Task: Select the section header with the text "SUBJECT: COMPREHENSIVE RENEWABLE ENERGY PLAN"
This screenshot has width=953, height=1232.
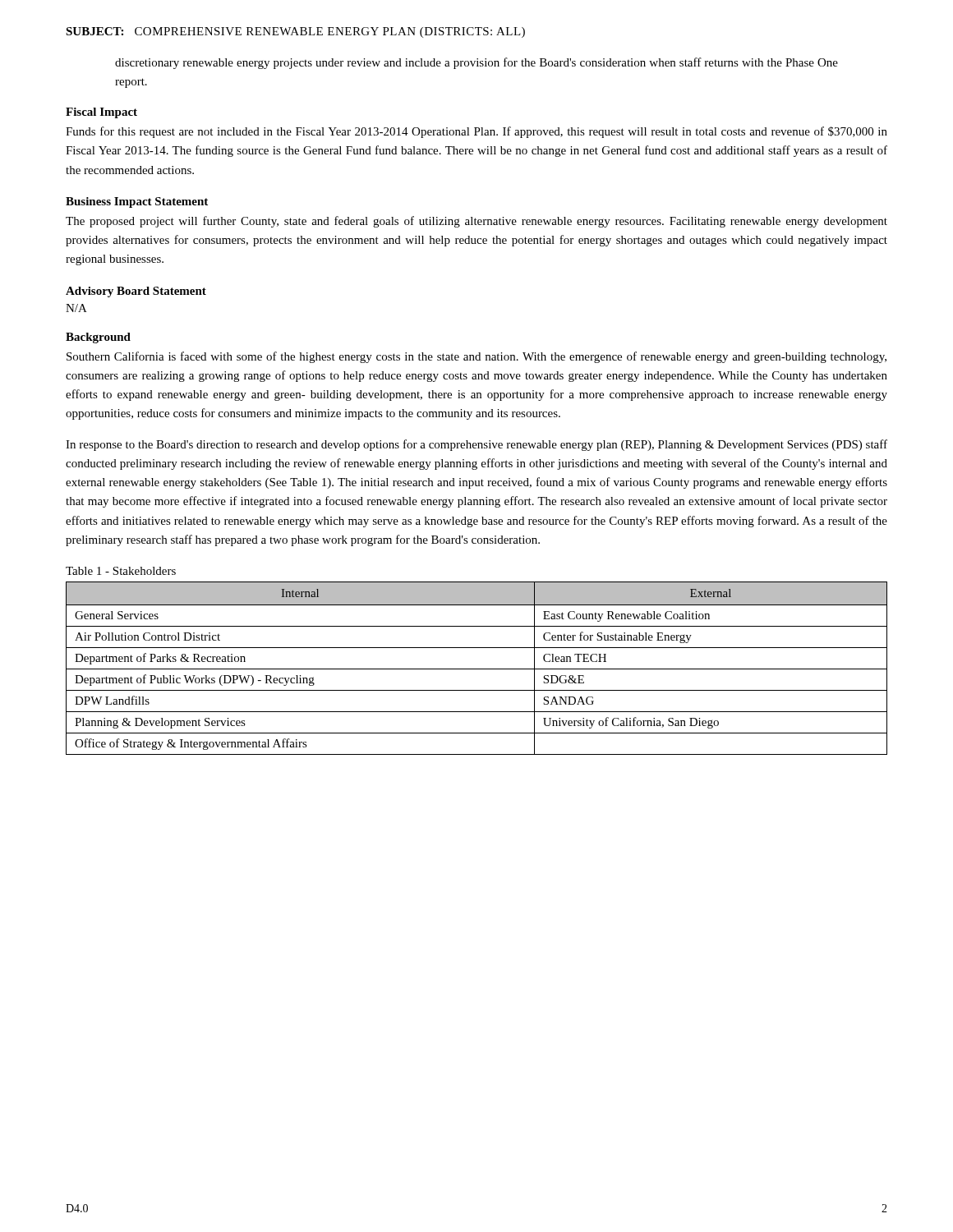Action: coord(296,32)
